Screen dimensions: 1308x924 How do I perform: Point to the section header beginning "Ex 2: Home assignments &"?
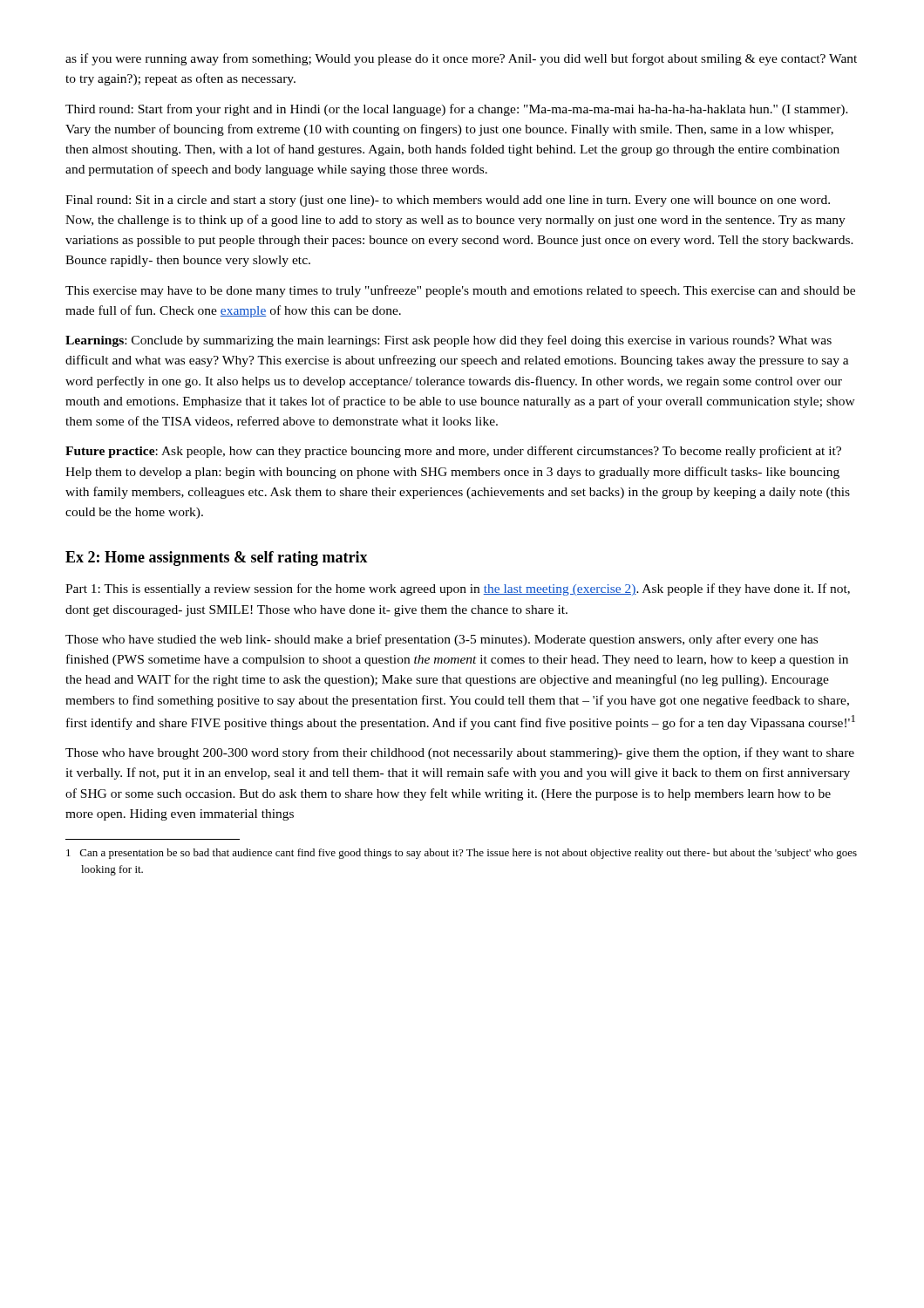(216, 557)
